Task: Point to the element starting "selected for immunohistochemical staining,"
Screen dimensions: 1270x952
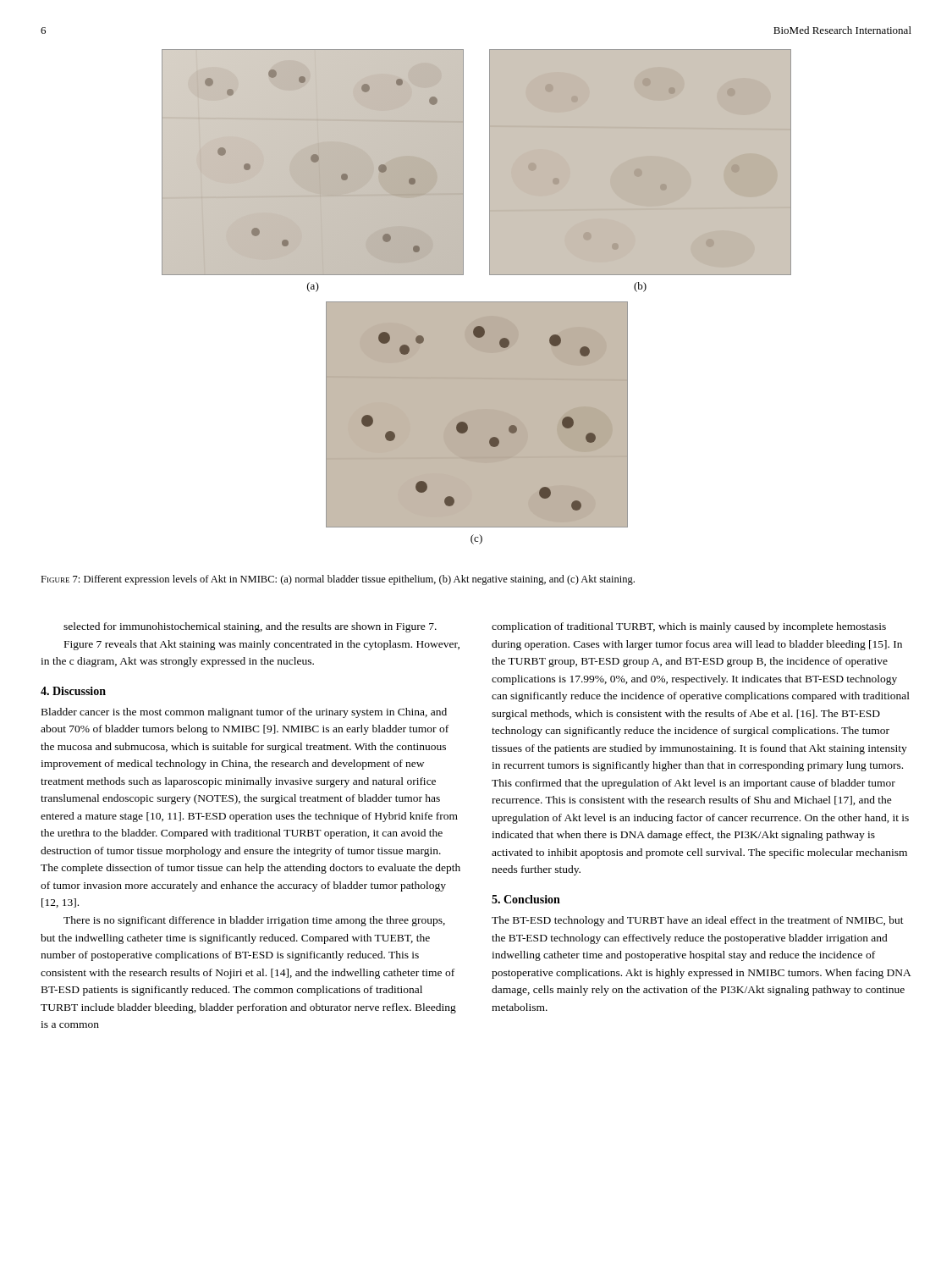Action: coord(250,626)
